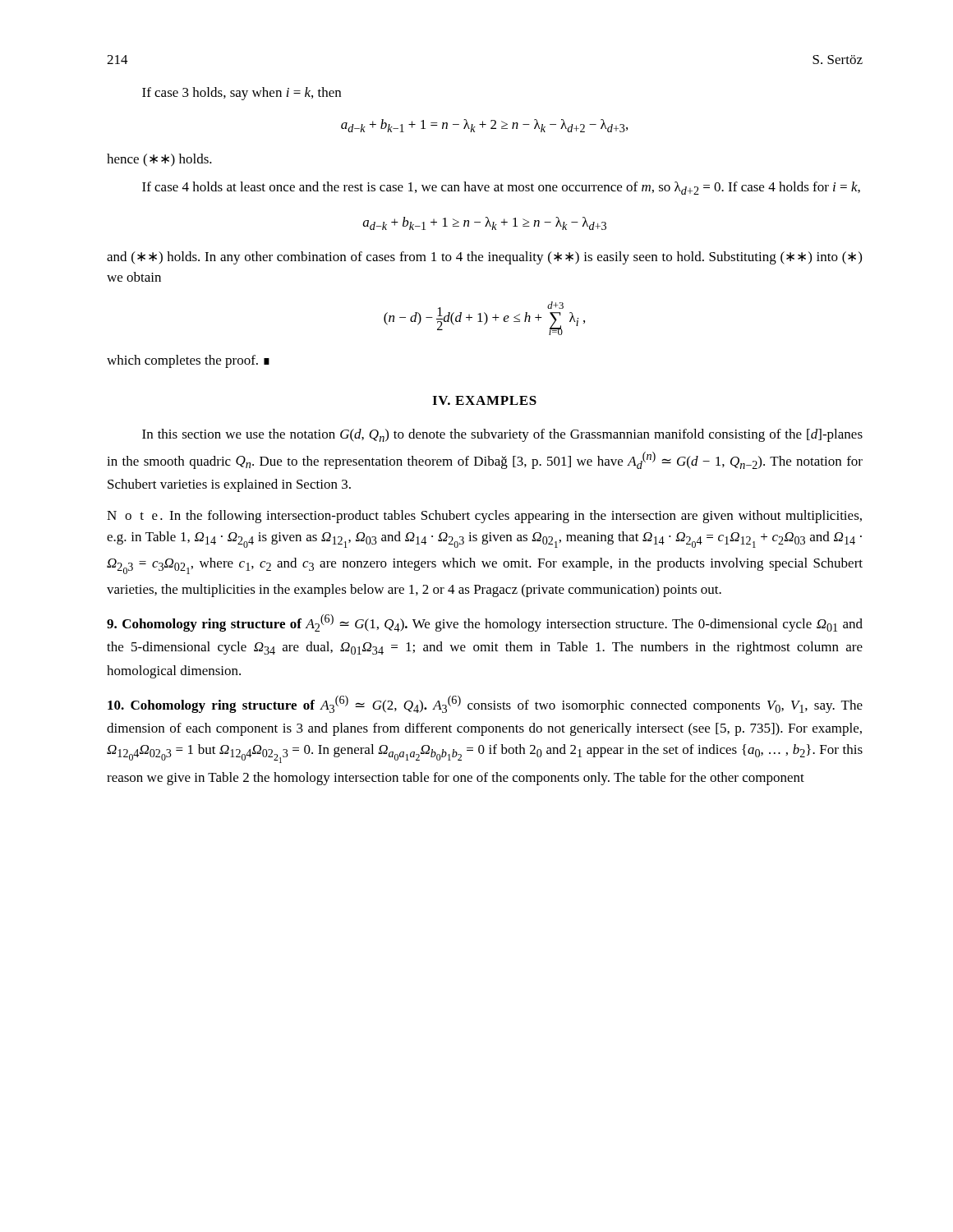
Task: Point to the block beginning "Cohomology ring structure of A3(6) ≃"
Action: click(x=485, y=740)
